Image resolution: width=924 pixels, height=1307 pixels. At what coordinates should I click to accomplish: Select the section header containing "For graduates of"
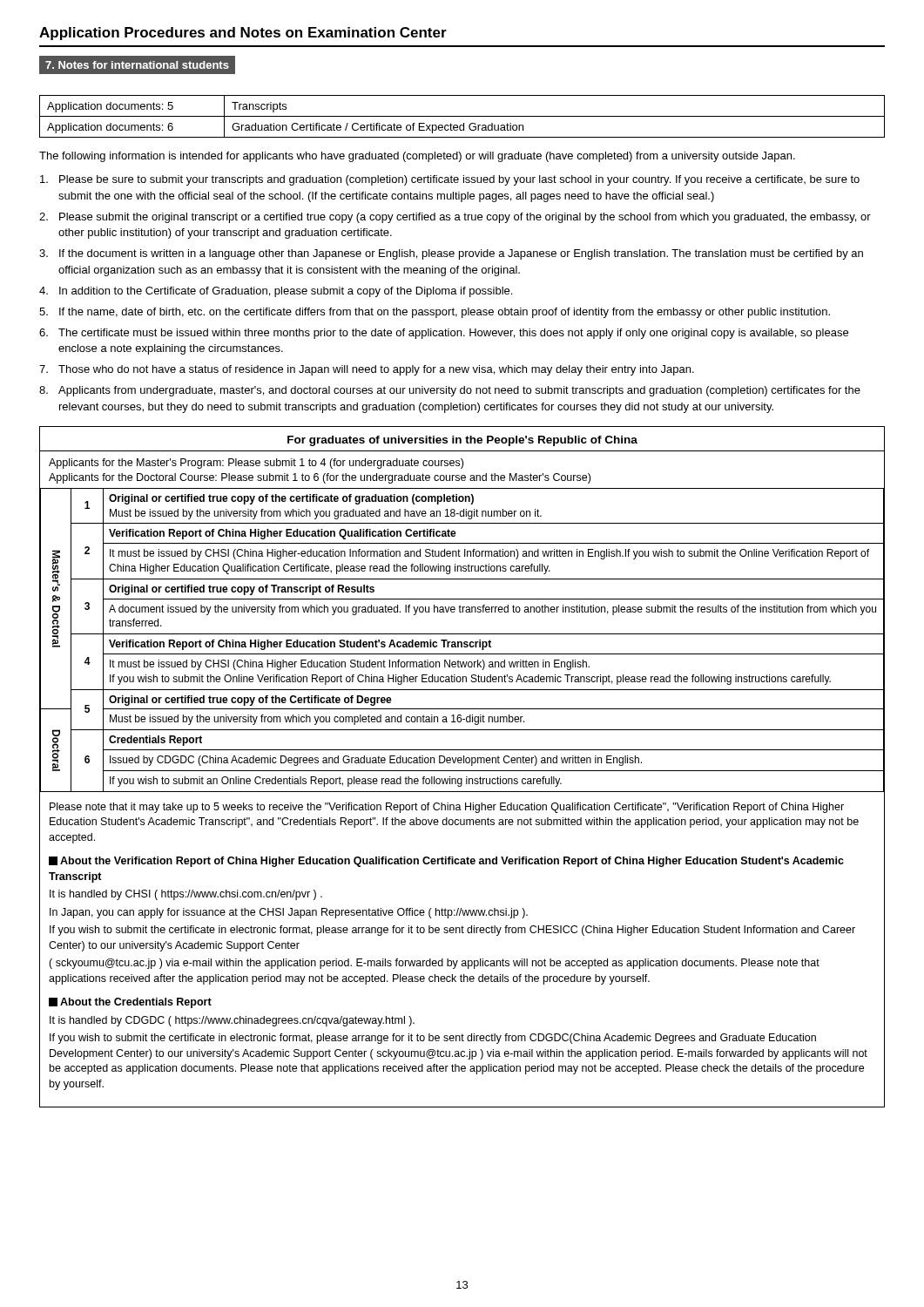(x=462, y=439)
